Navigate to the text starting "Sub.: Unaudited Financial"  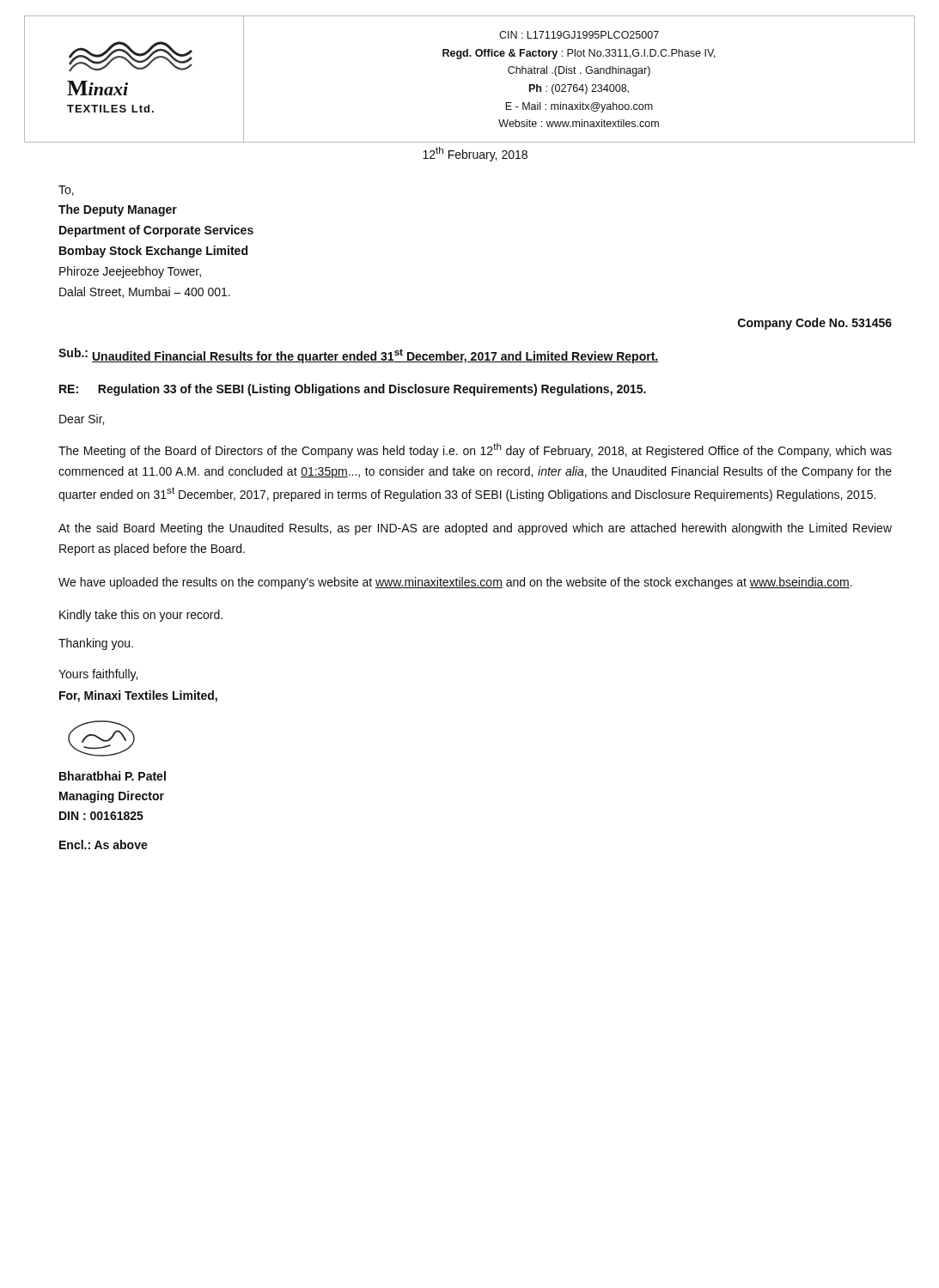click(358, 356)
